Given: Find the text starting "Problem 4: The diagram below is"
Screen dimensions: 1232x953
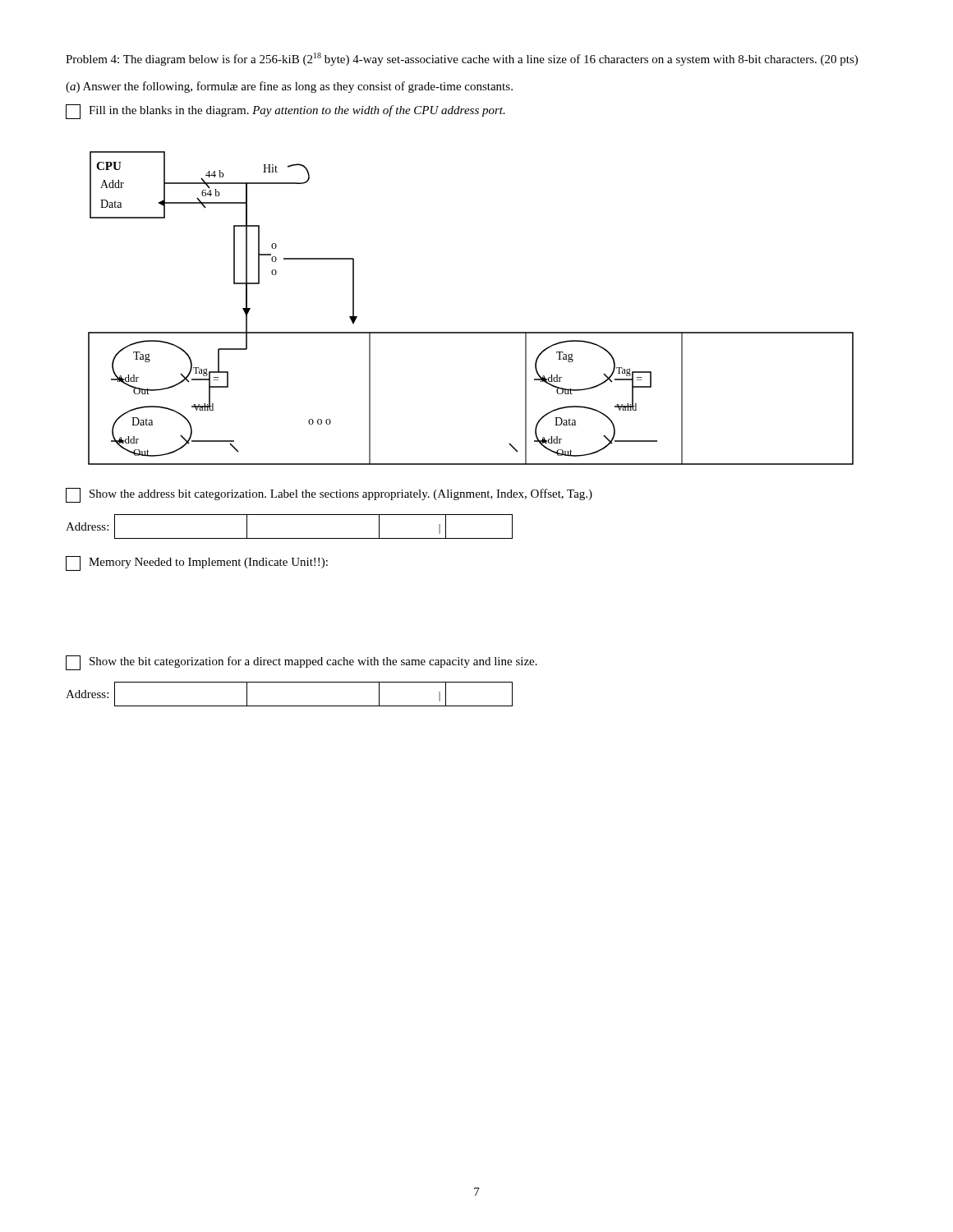Looking at the screenshot, I should (x=462, y=58).
